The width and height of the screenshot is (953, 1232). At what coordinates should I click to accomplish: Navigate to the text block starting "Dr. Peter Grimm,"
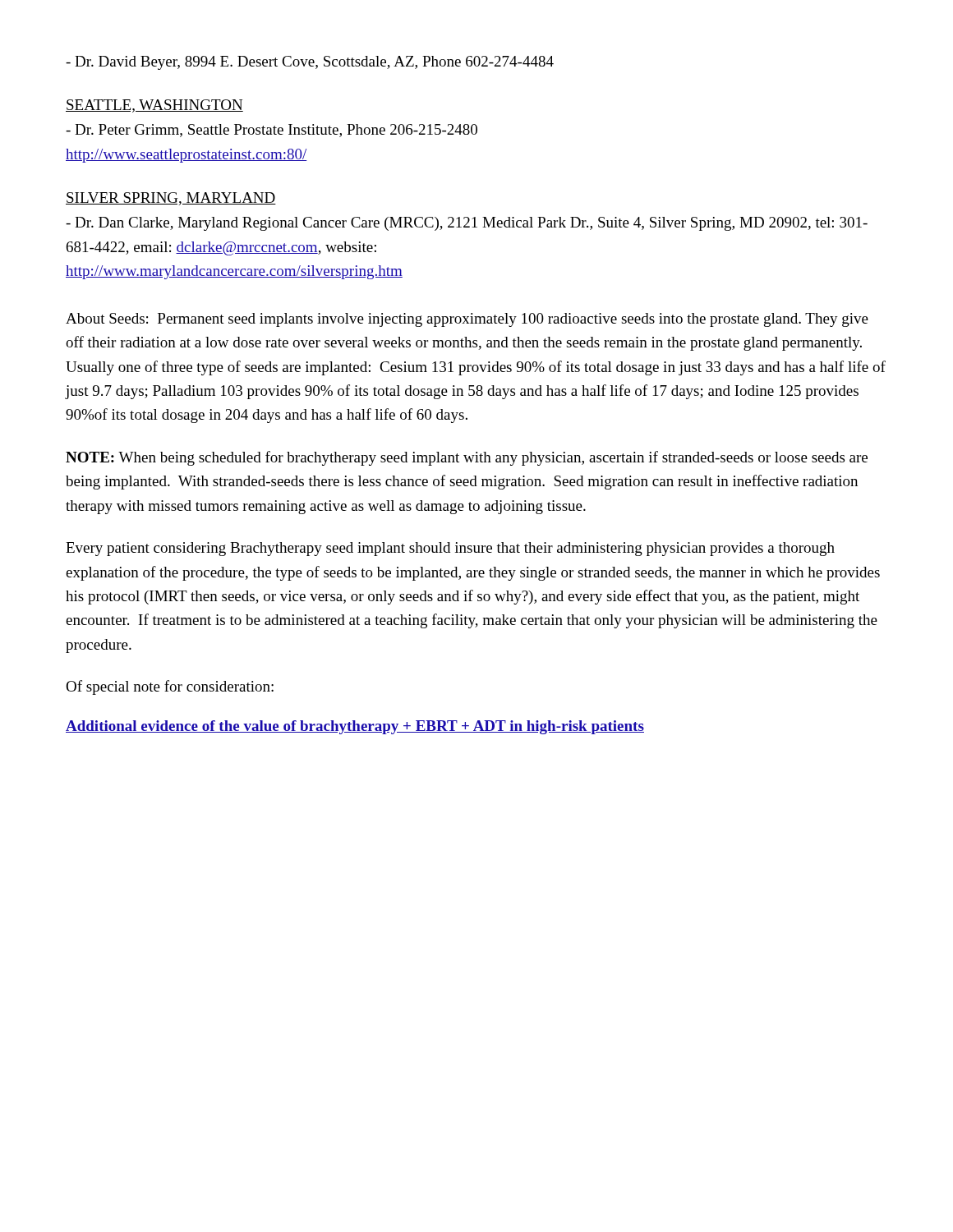tap(272, 142)
